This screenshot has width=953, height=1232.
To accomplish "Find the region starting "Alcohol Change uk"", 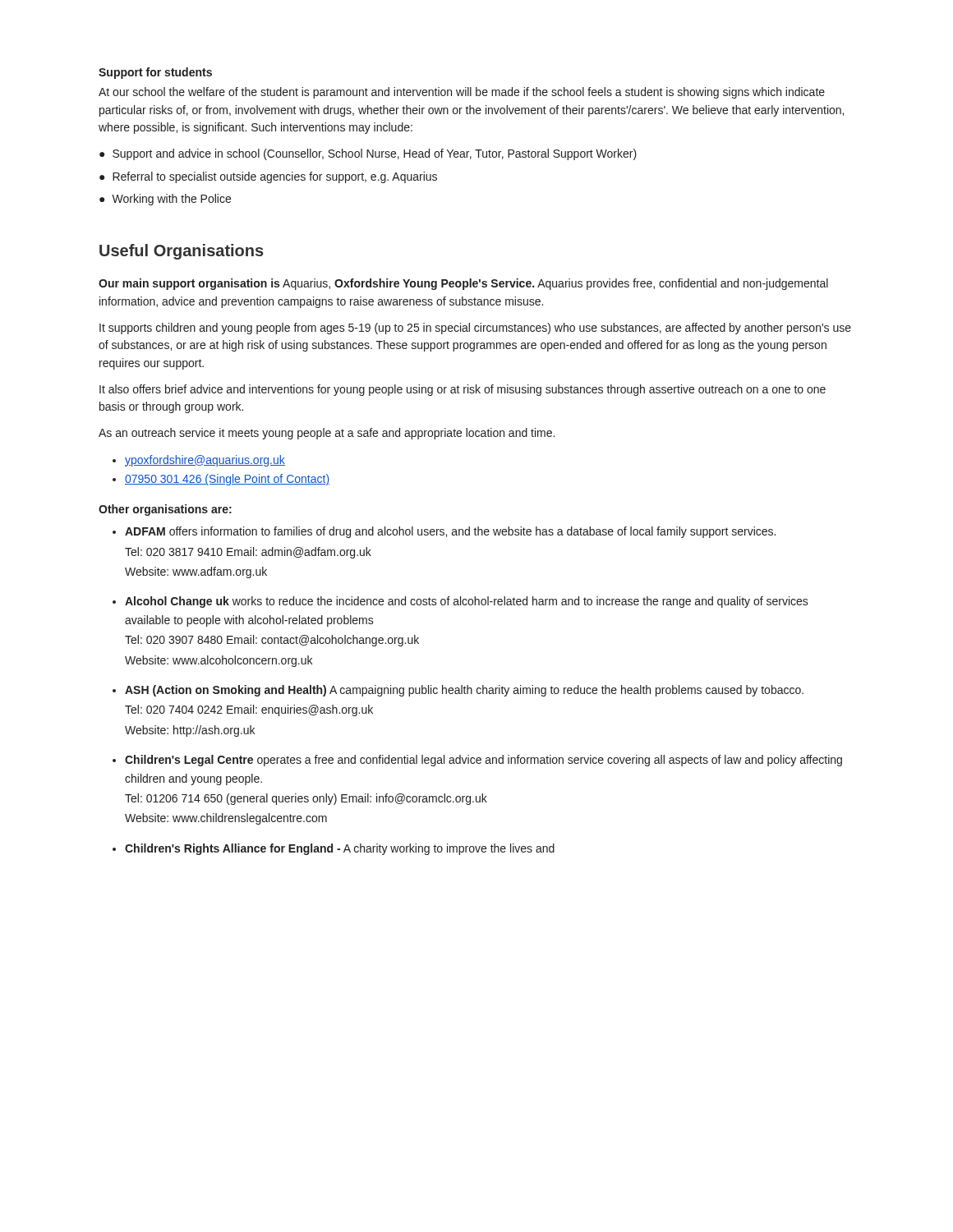I will pos(467,602).
